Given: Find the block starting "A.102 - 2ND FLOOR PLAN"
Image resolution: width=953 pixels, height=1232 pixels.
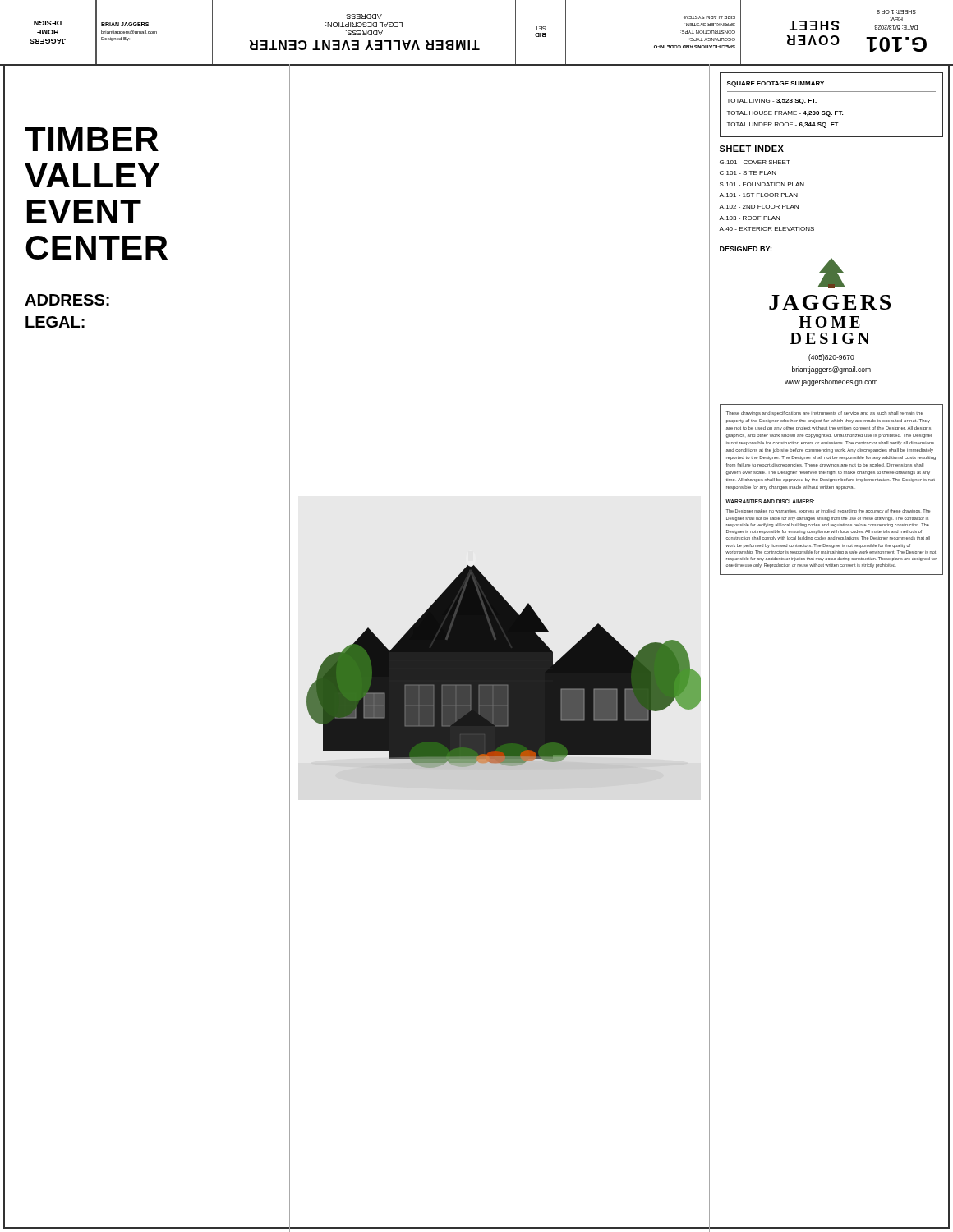Looking at the screenshot, I should [x=759, y=206].
